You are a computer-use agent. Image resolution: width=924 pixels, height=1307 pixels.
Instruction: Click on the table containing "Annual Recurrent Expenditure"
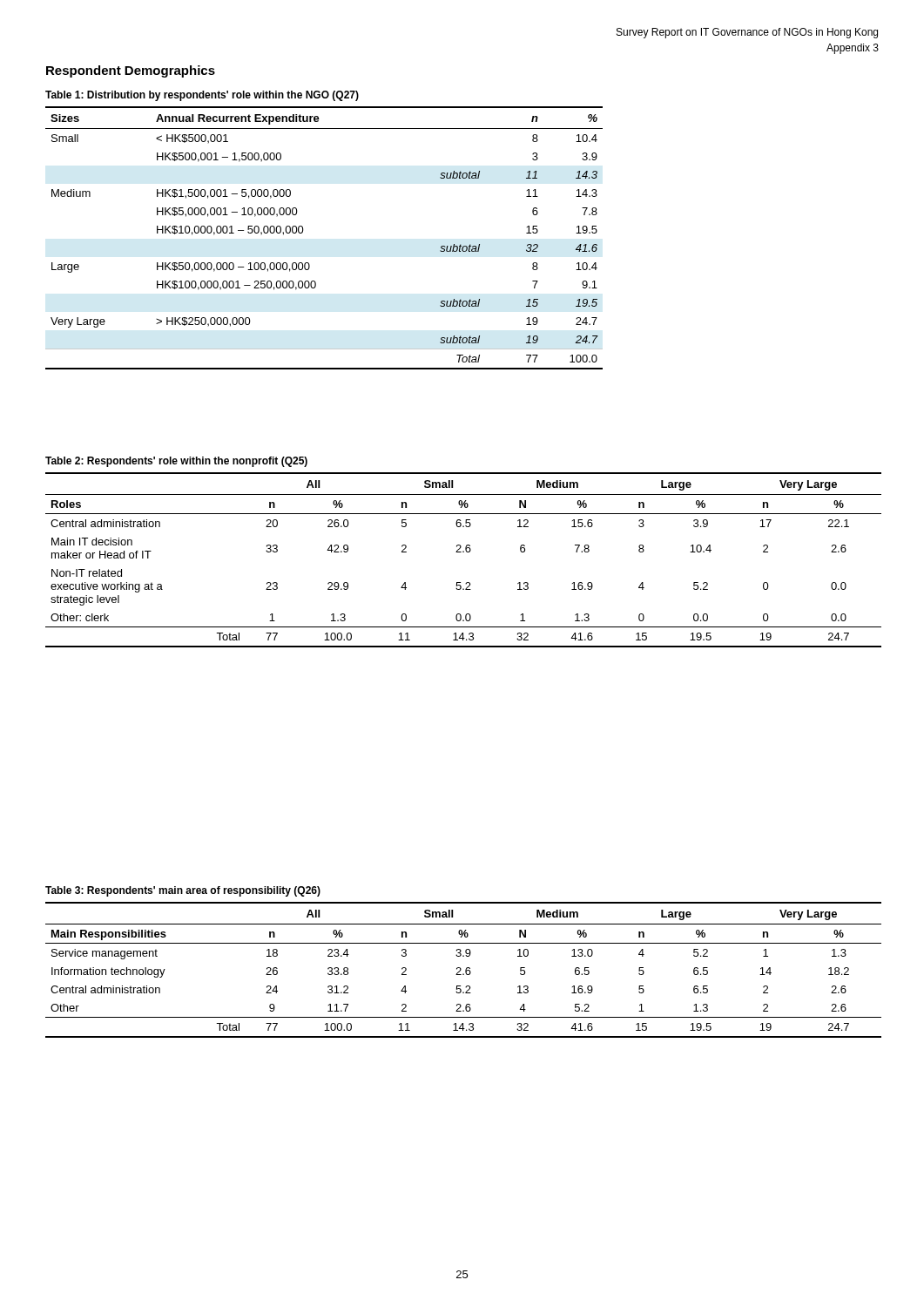click(324, 238)
